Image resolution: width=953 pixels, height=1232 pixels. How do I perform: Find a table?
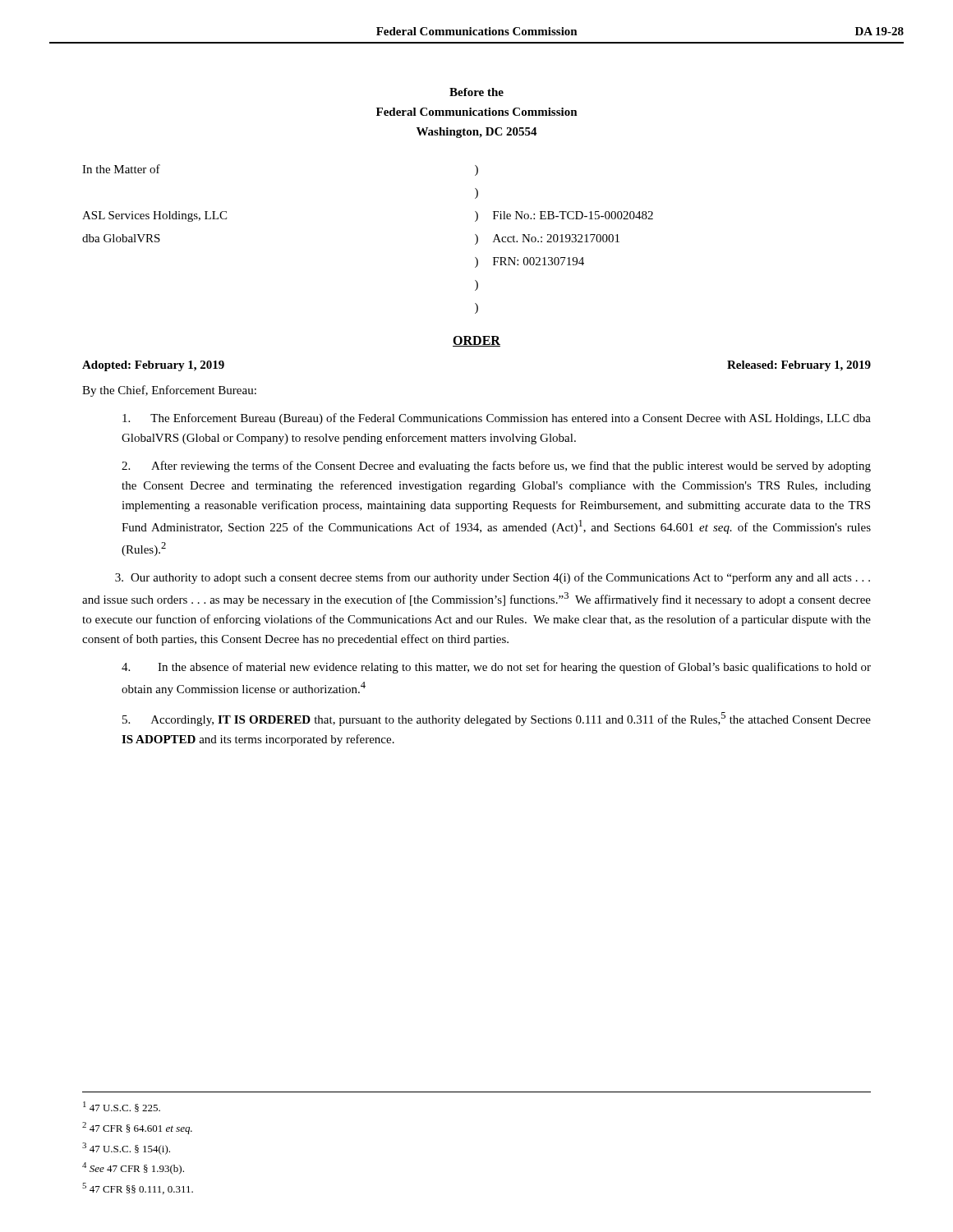tap(476, 238)
